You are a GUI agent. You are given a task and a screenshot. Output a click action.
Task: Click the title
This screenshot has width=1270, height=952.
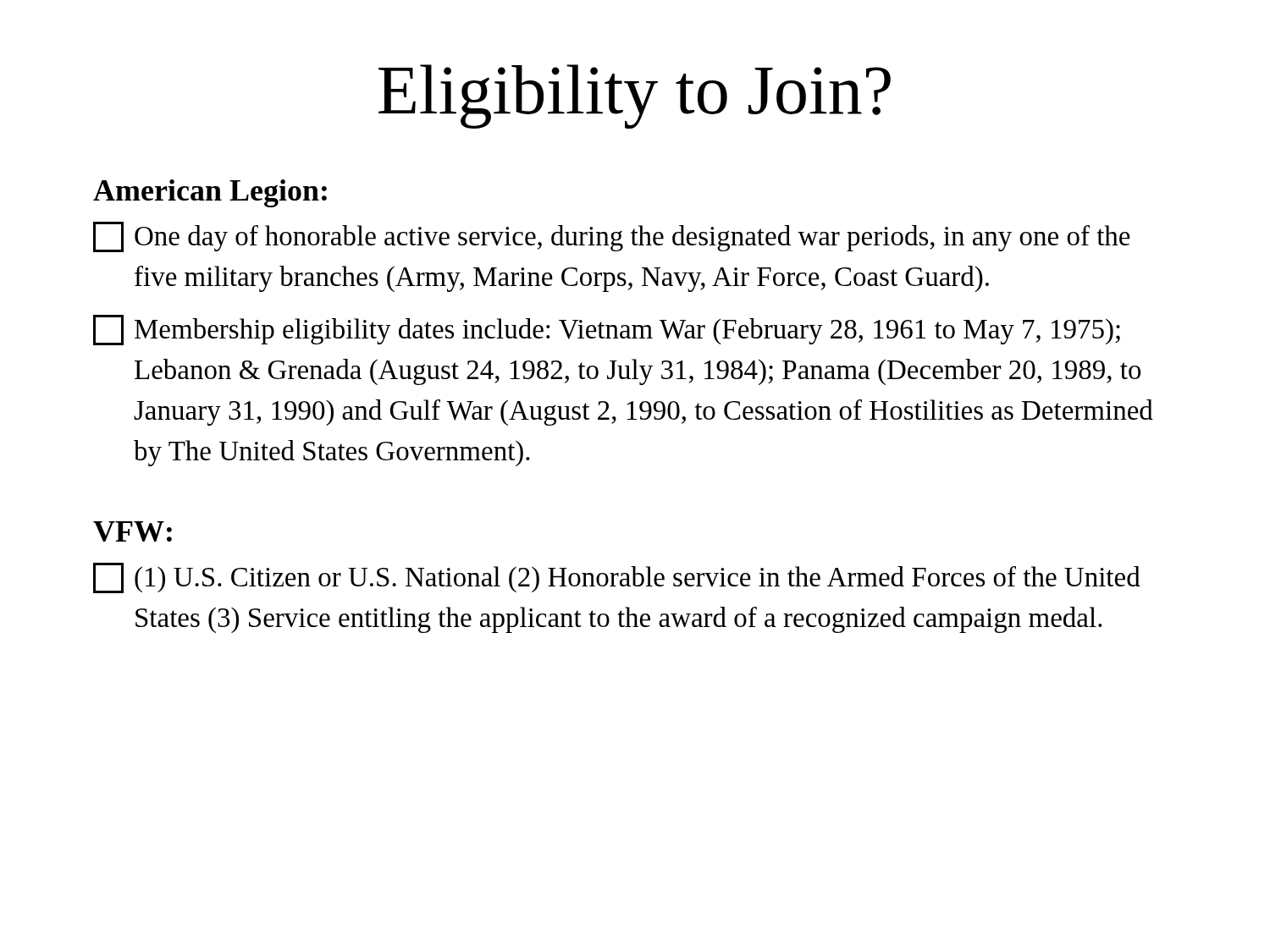[x=635, y=90]
